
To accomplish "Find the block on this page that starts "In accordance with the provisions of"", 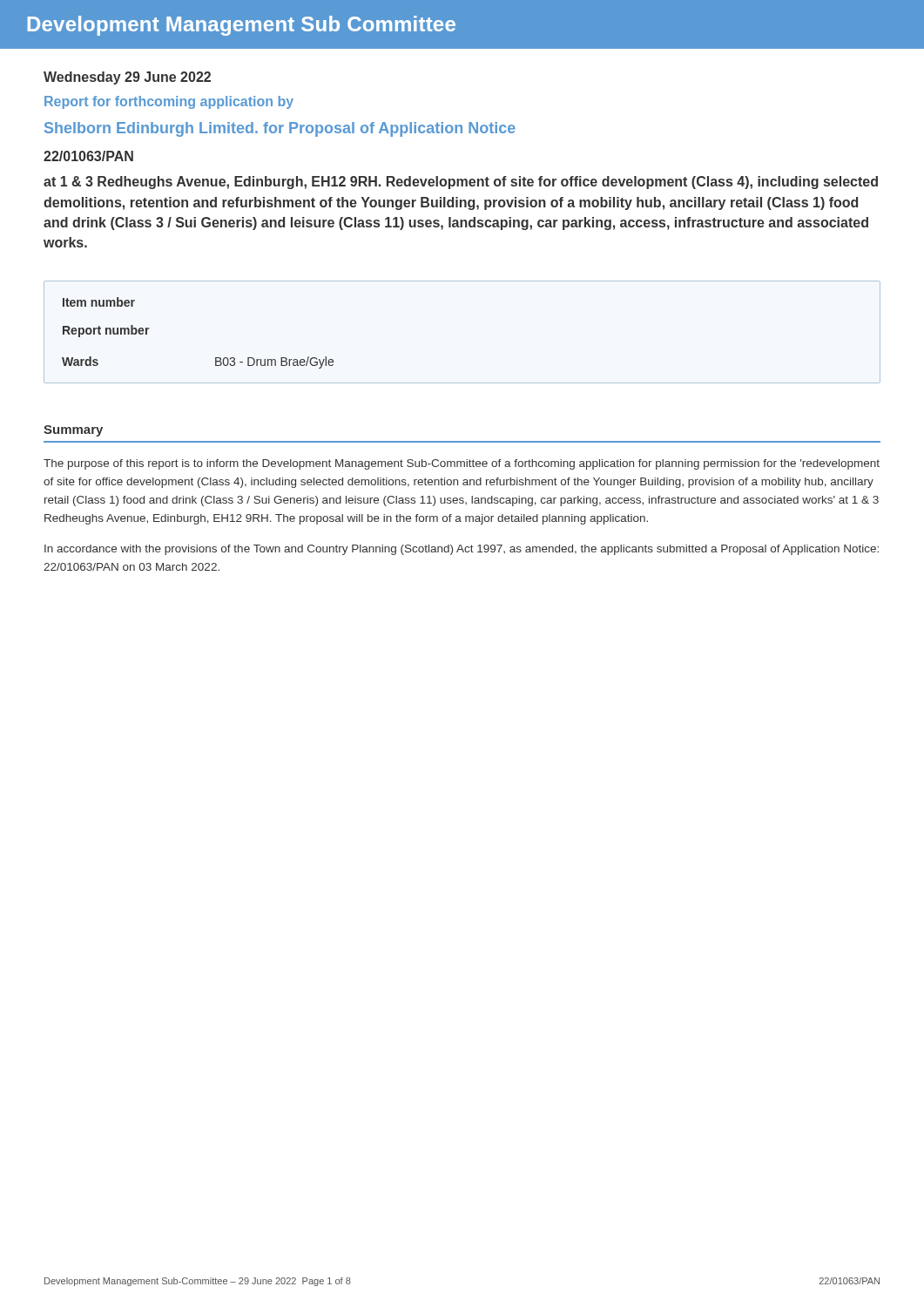I will [x=462, y=558].
